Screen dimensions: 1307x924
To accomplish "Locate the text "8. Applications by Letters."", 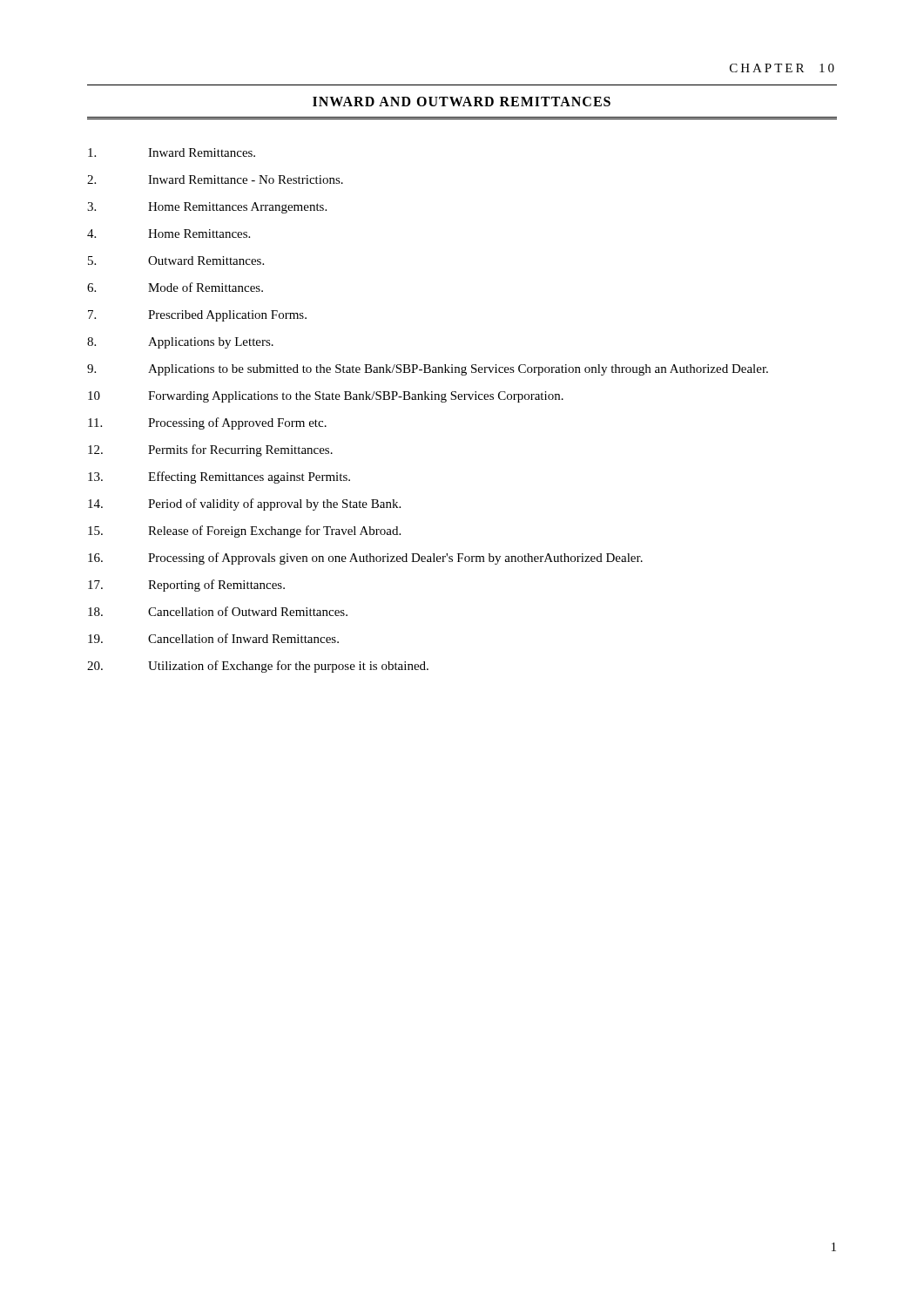I will coord(180,343).
